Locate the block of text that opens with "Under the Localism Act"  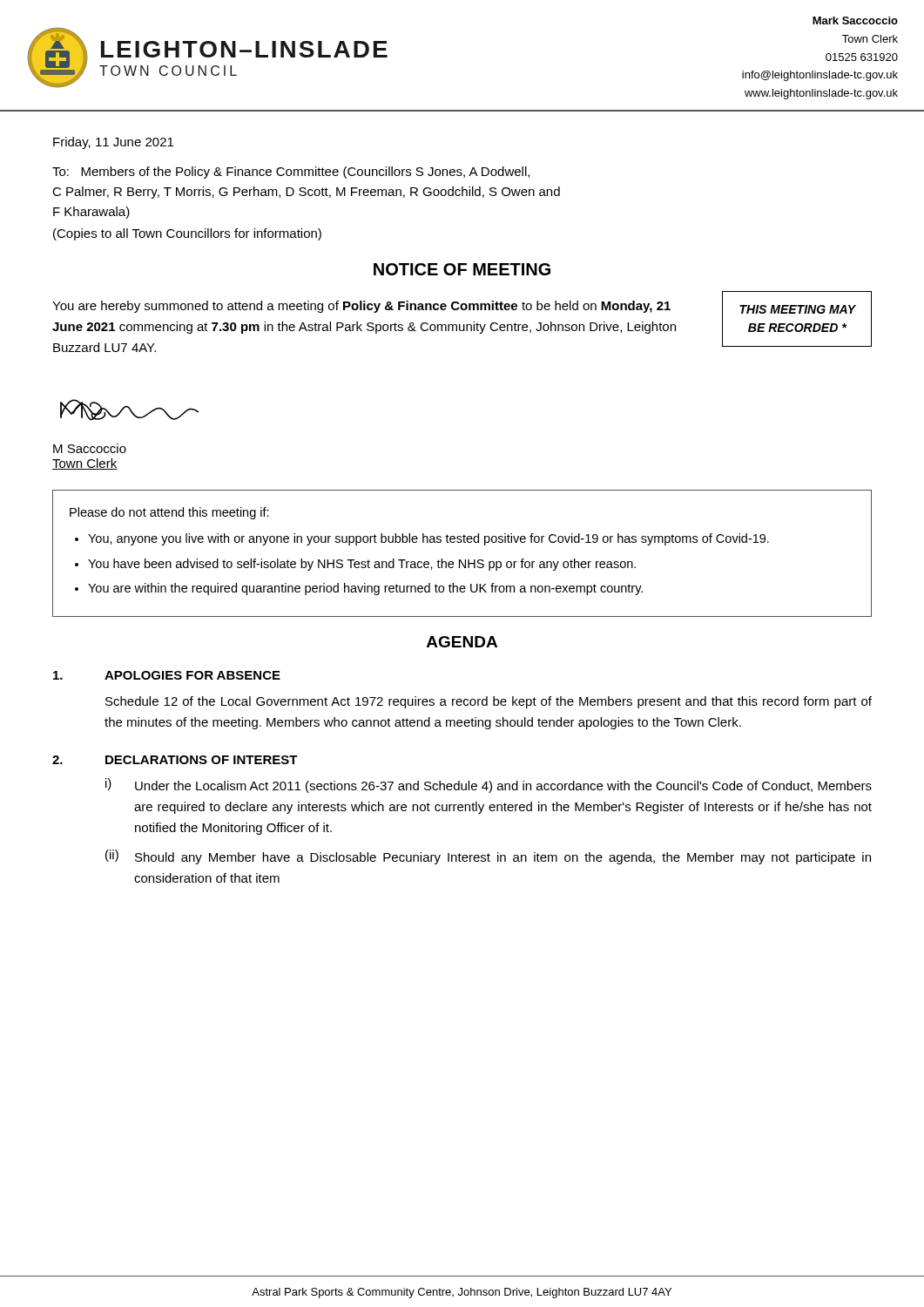coord(503,806)
